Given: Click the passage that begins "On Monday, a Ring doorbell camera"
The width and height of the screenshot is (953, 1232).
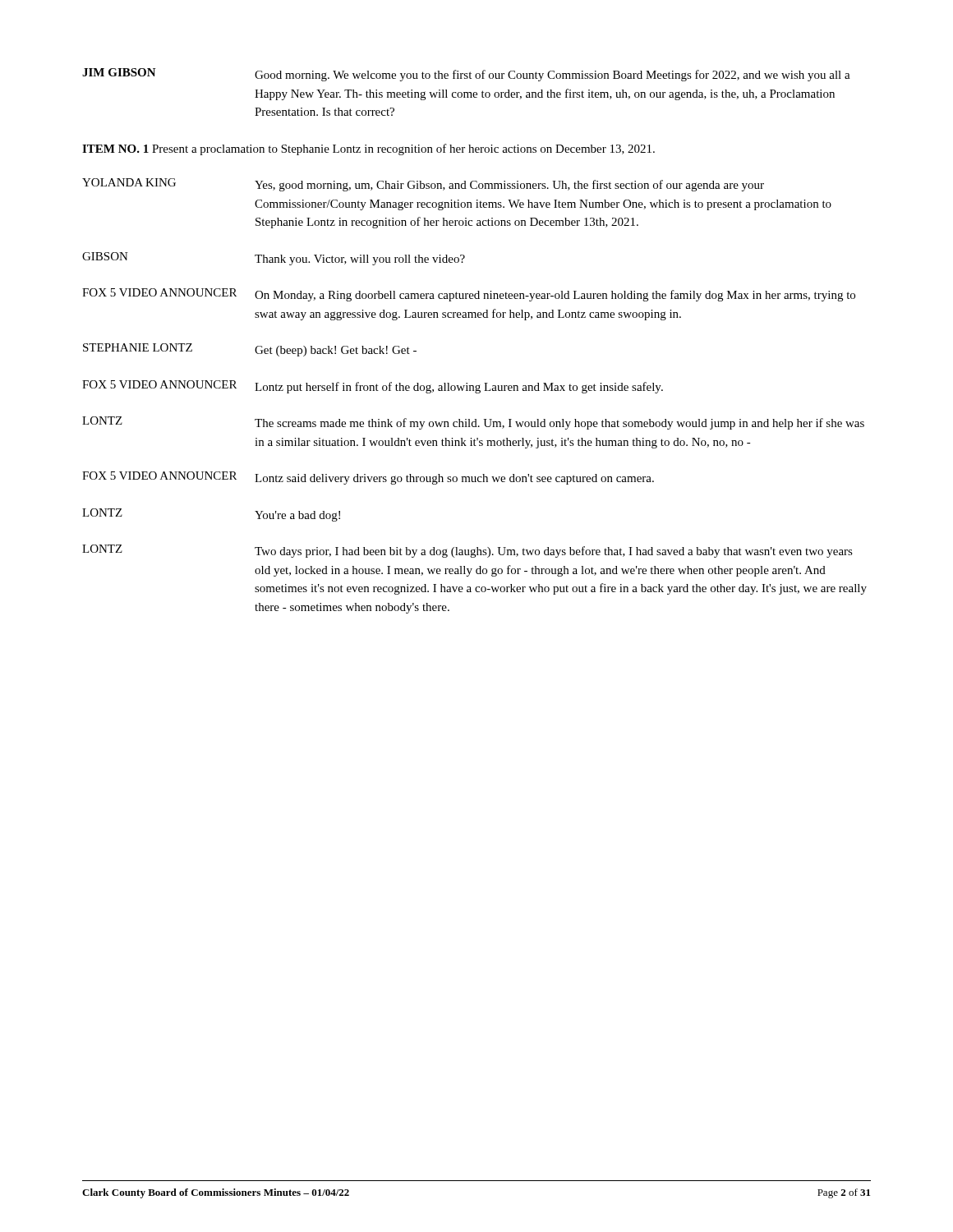Looking at the screenshot, I should point(555,304).
